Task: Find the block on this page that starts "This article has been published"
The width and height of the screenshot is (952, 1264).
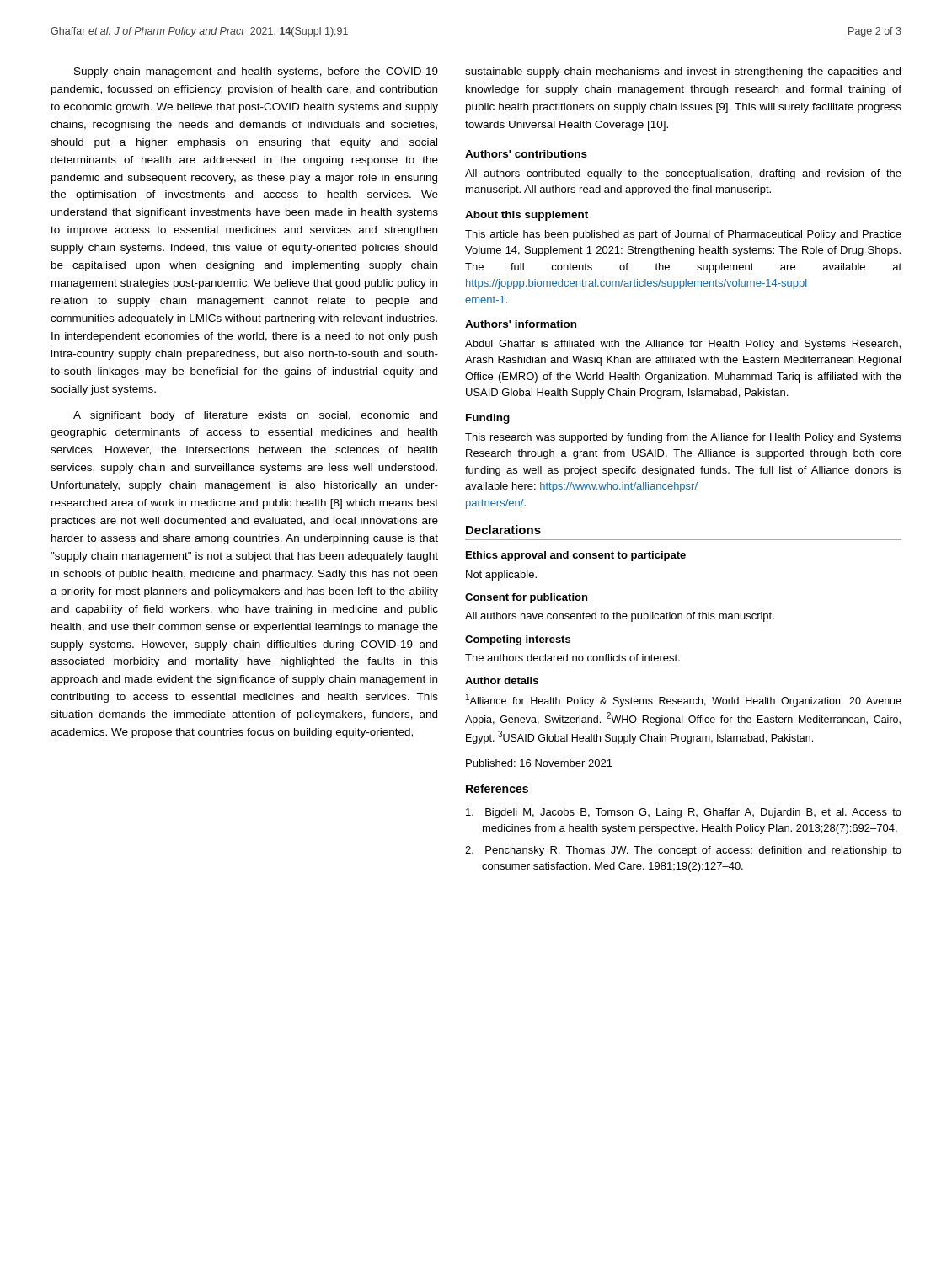Action: pyautogui.click(x=683, y=235)
